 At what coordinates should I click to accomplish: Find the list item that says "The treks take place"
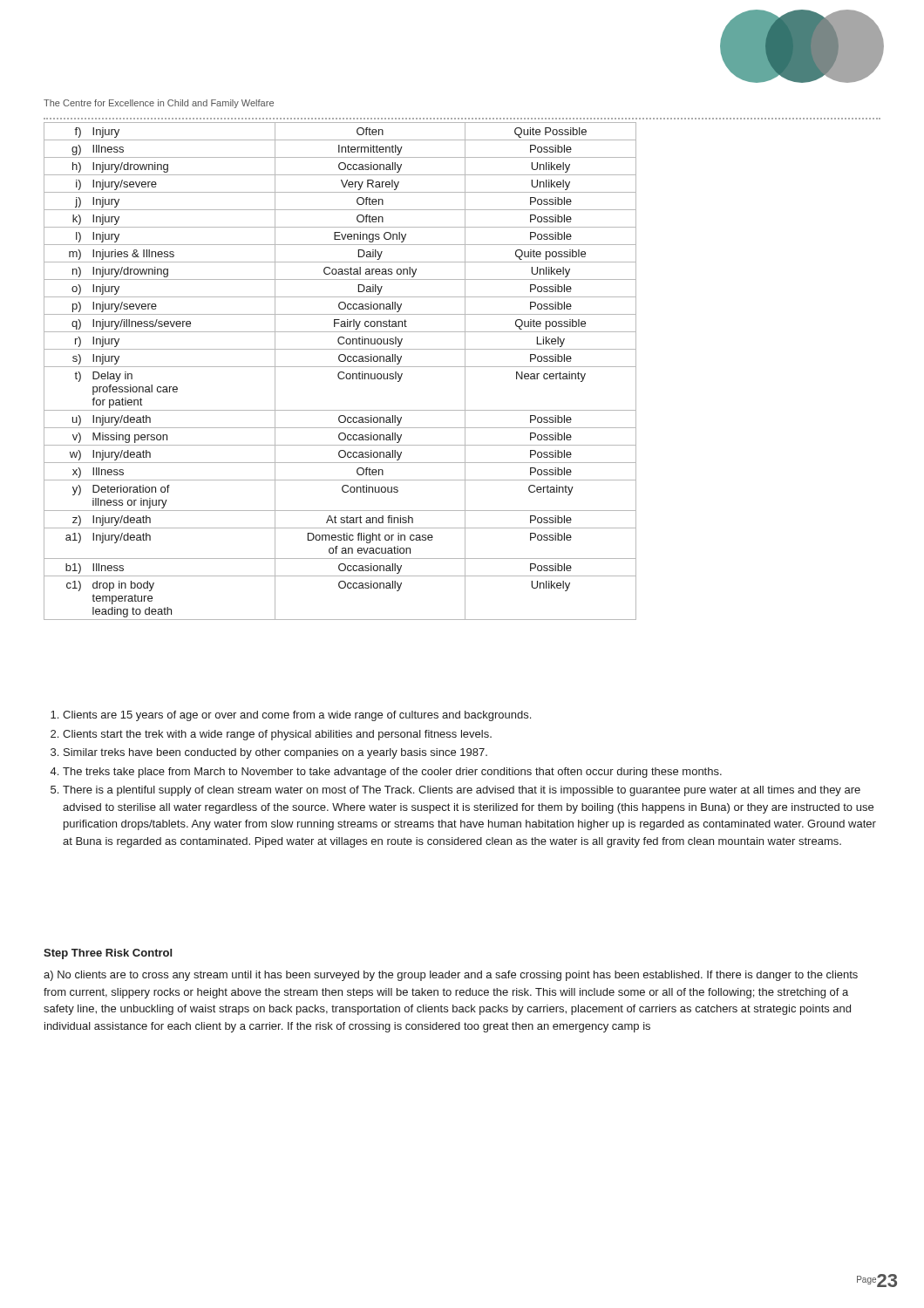click(393, 771)
